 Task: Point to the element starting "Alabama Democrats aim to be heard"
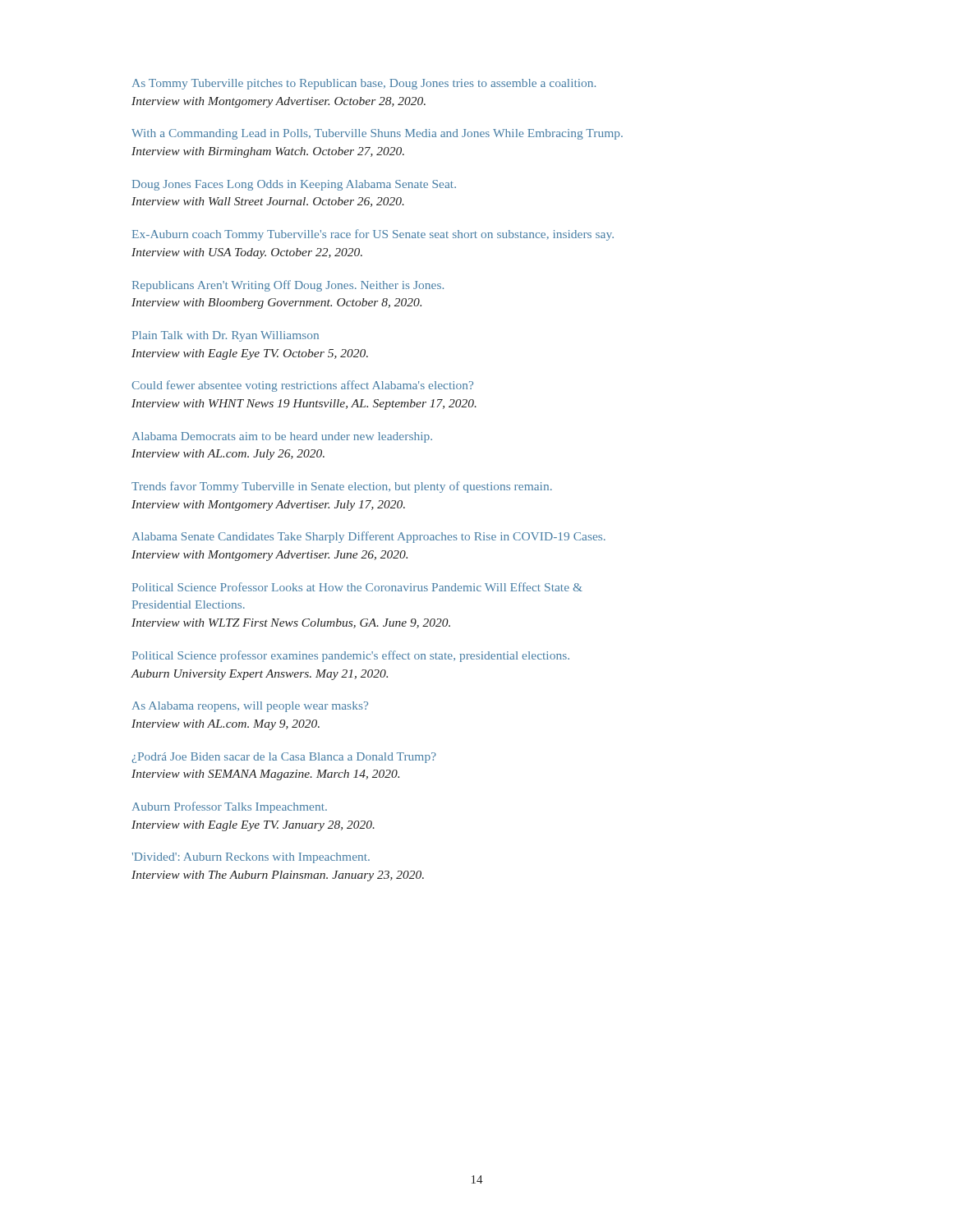click(x=282, y=437)
